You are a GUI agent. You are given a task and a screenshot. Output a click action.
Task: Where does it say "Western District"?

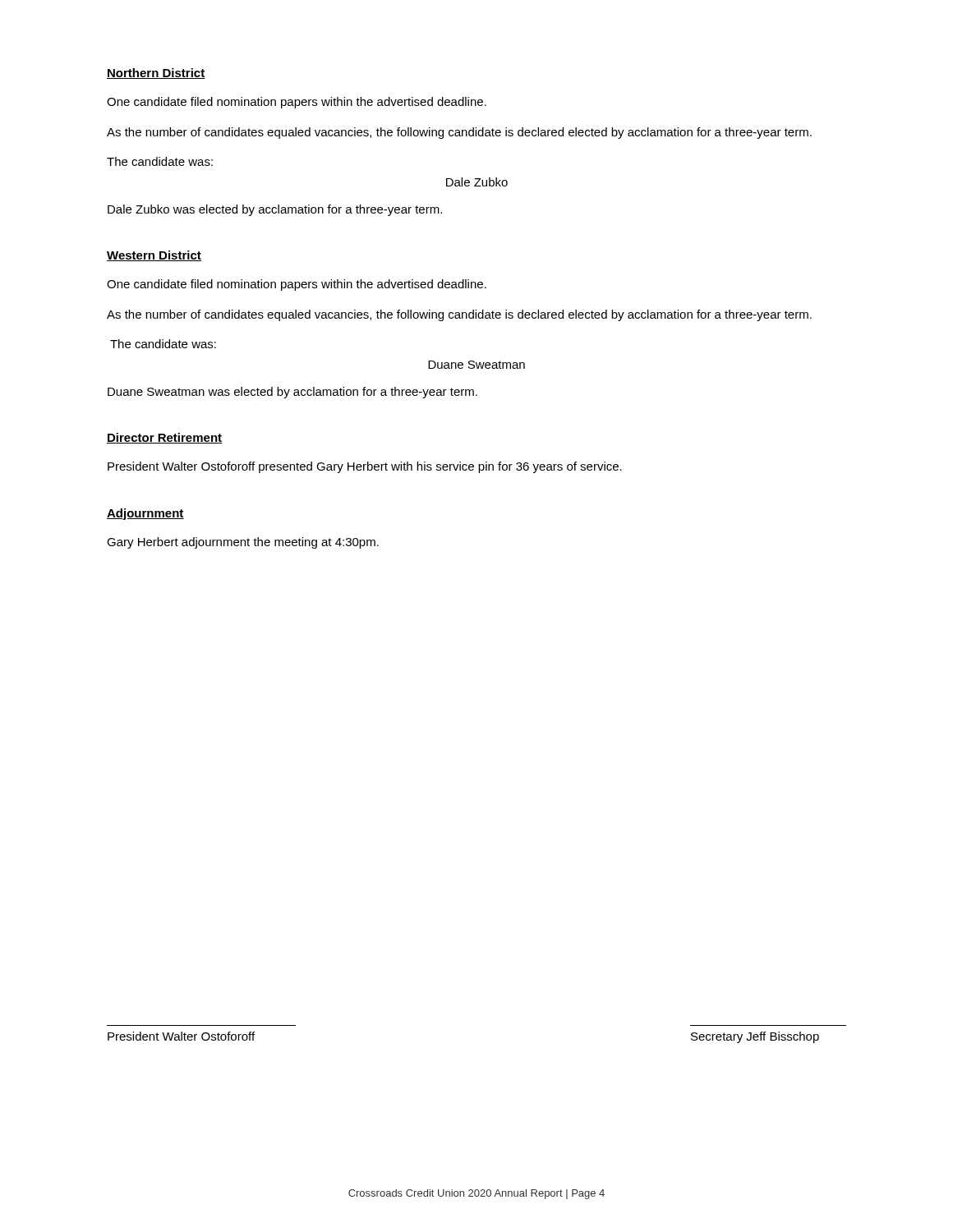pyautogui.click(x=154, y=255)
